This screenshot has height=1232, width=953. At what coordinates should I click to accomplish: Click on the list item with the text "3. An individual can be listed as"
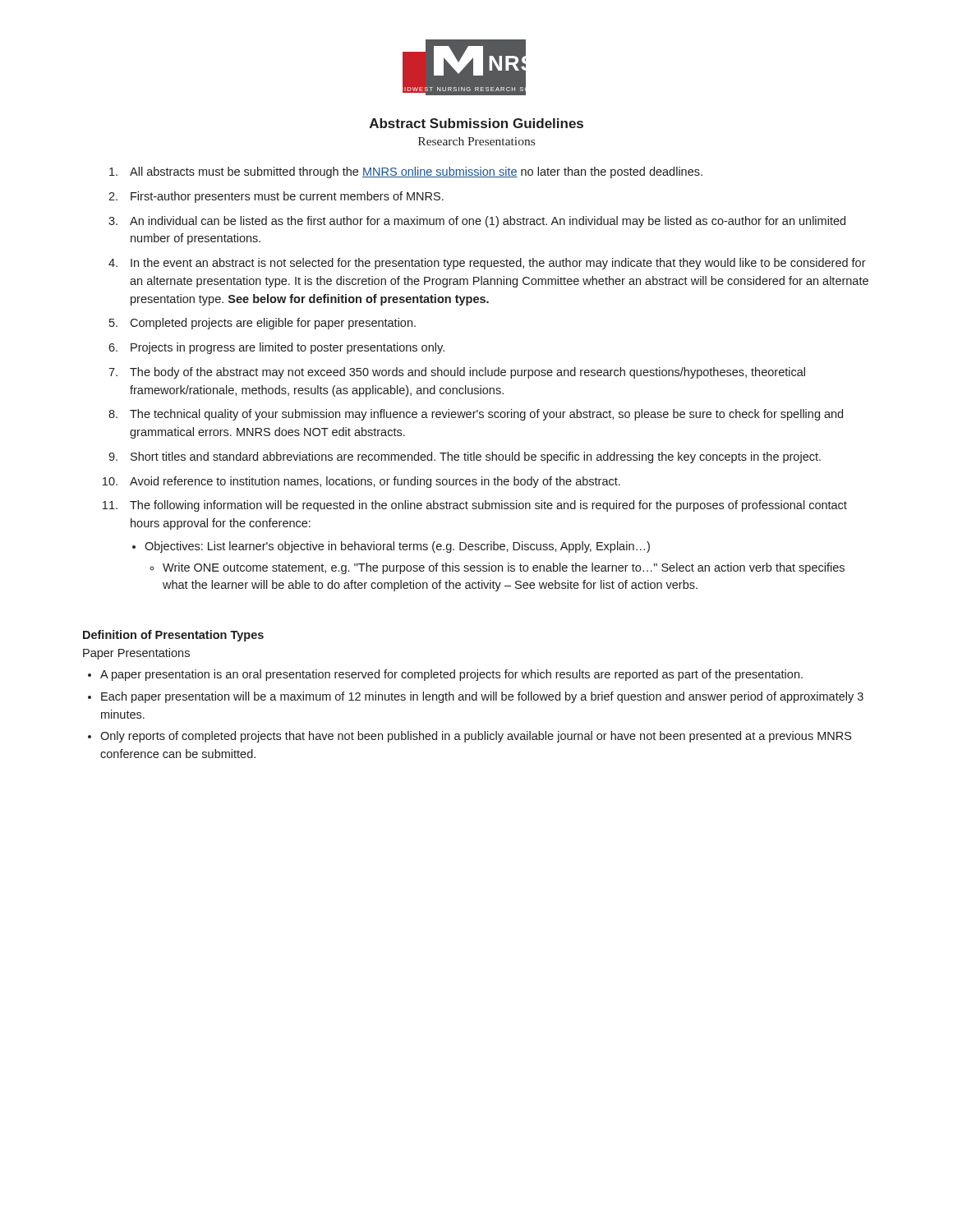pyautogui.click(x=476, y=230)
